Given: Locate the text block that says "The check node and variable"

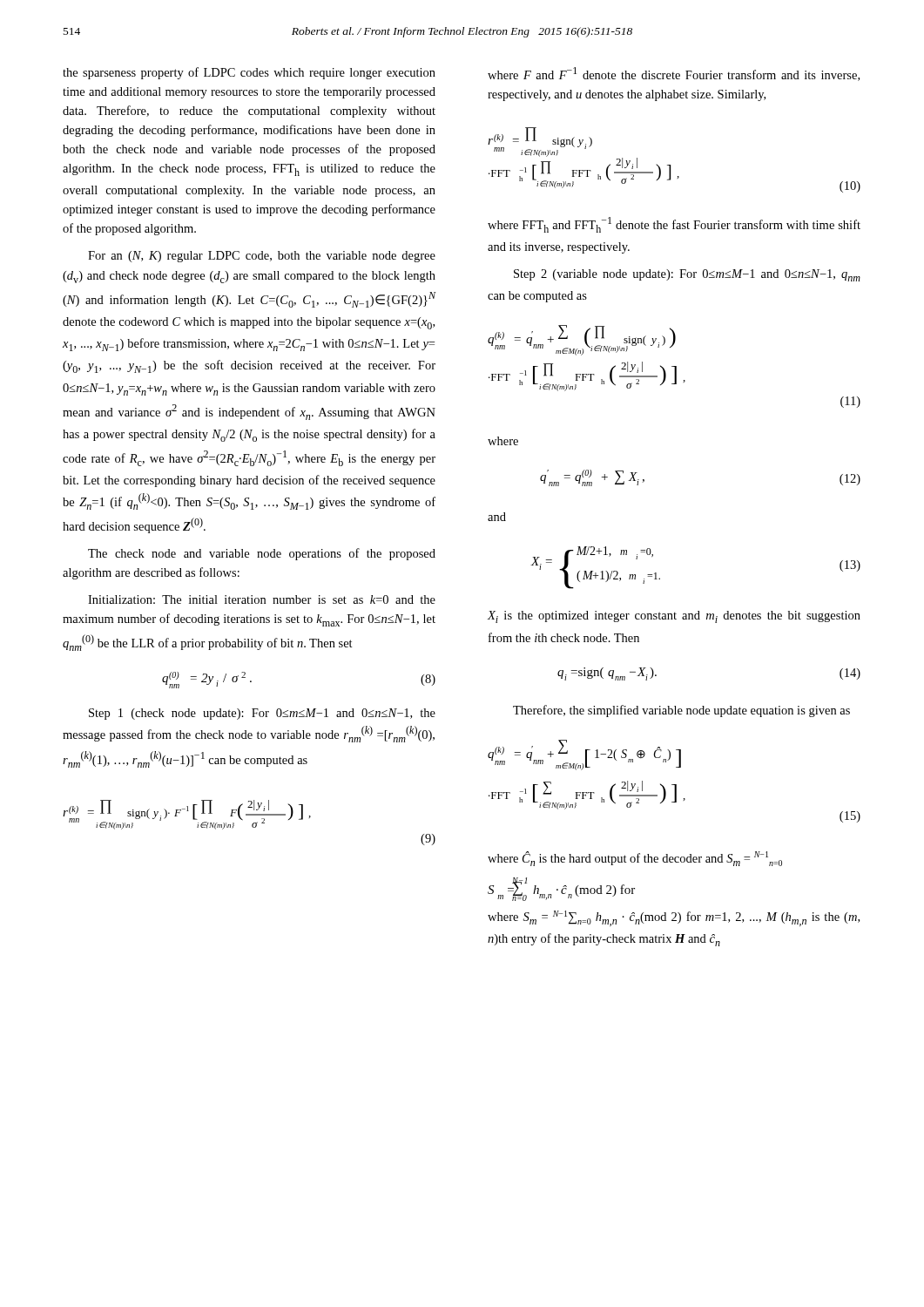Looking at the screenshot, I should [249, 563].
